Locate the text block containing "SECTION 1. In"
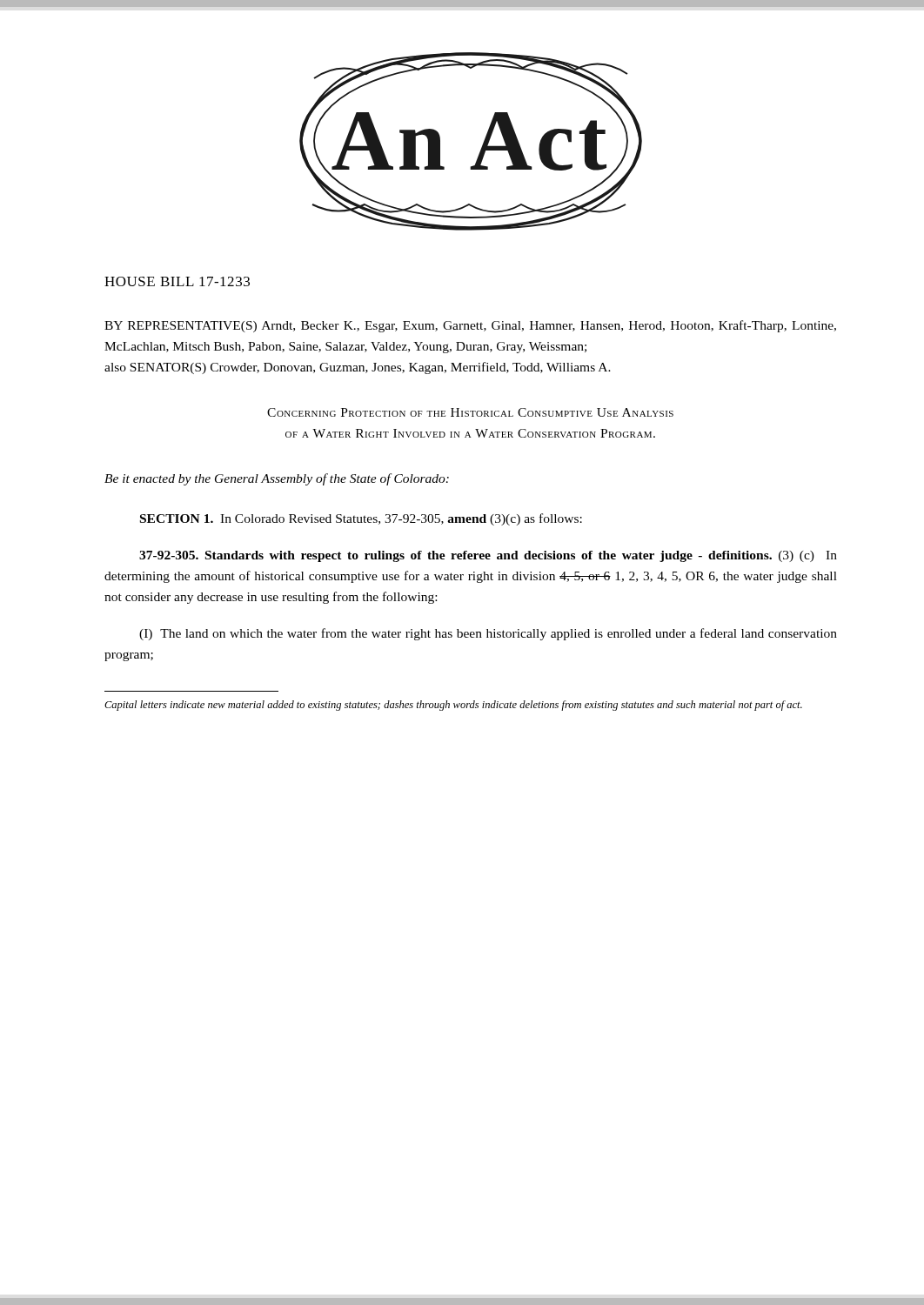 [361, 518]
